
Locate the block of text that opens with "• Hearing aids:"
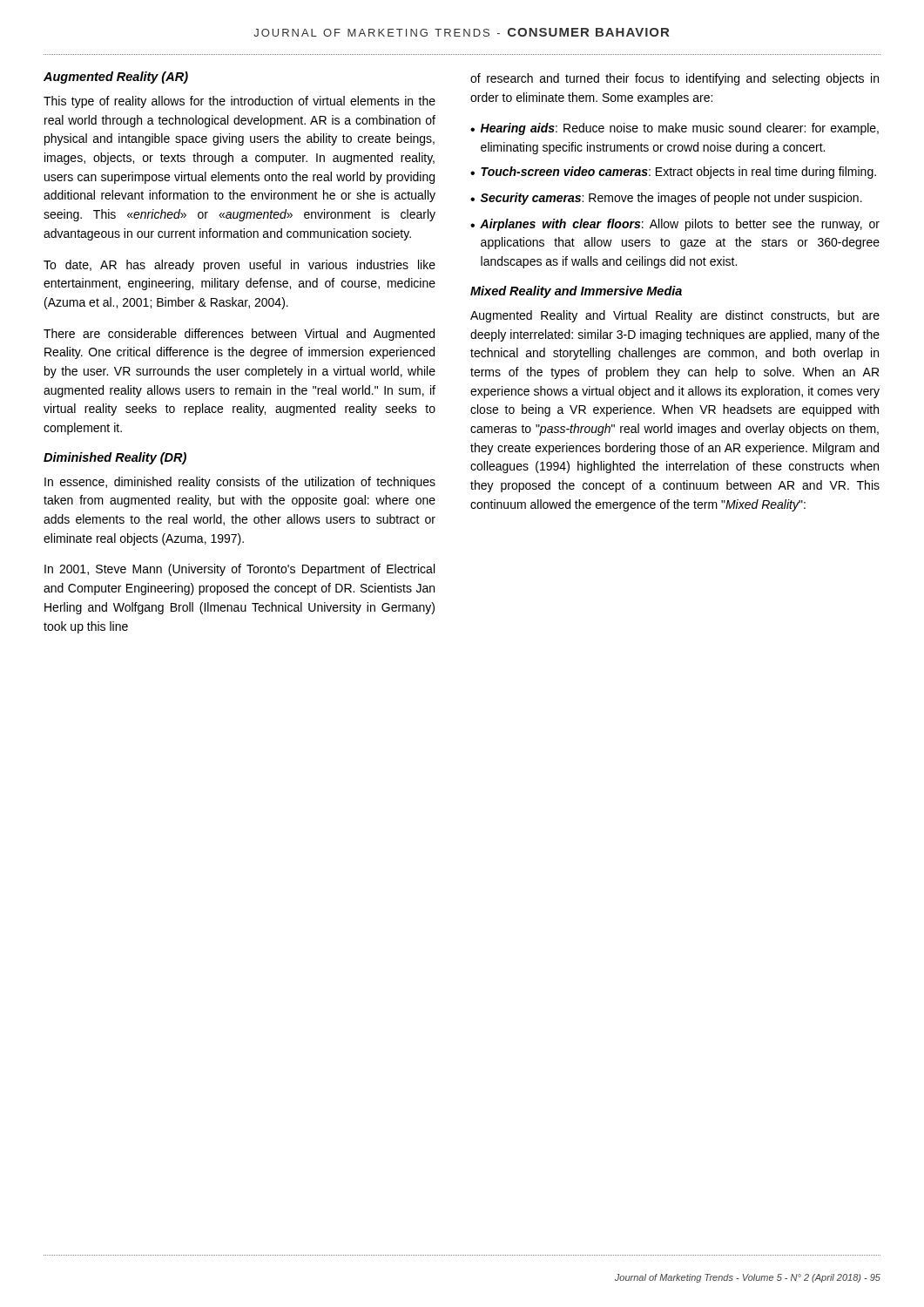(675, 139)
